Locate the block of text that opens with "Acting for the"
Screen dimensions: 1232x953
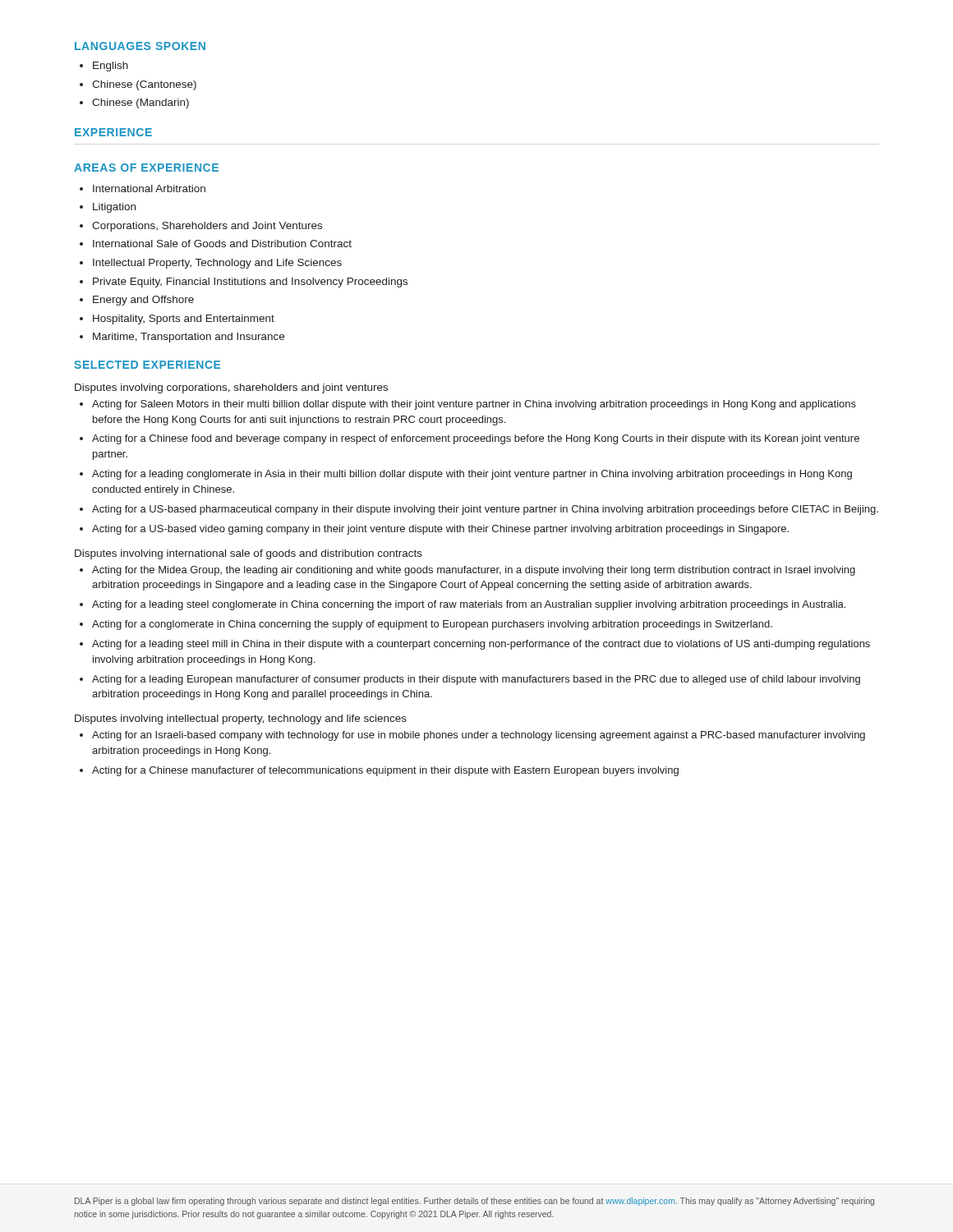tap(474, 577)
